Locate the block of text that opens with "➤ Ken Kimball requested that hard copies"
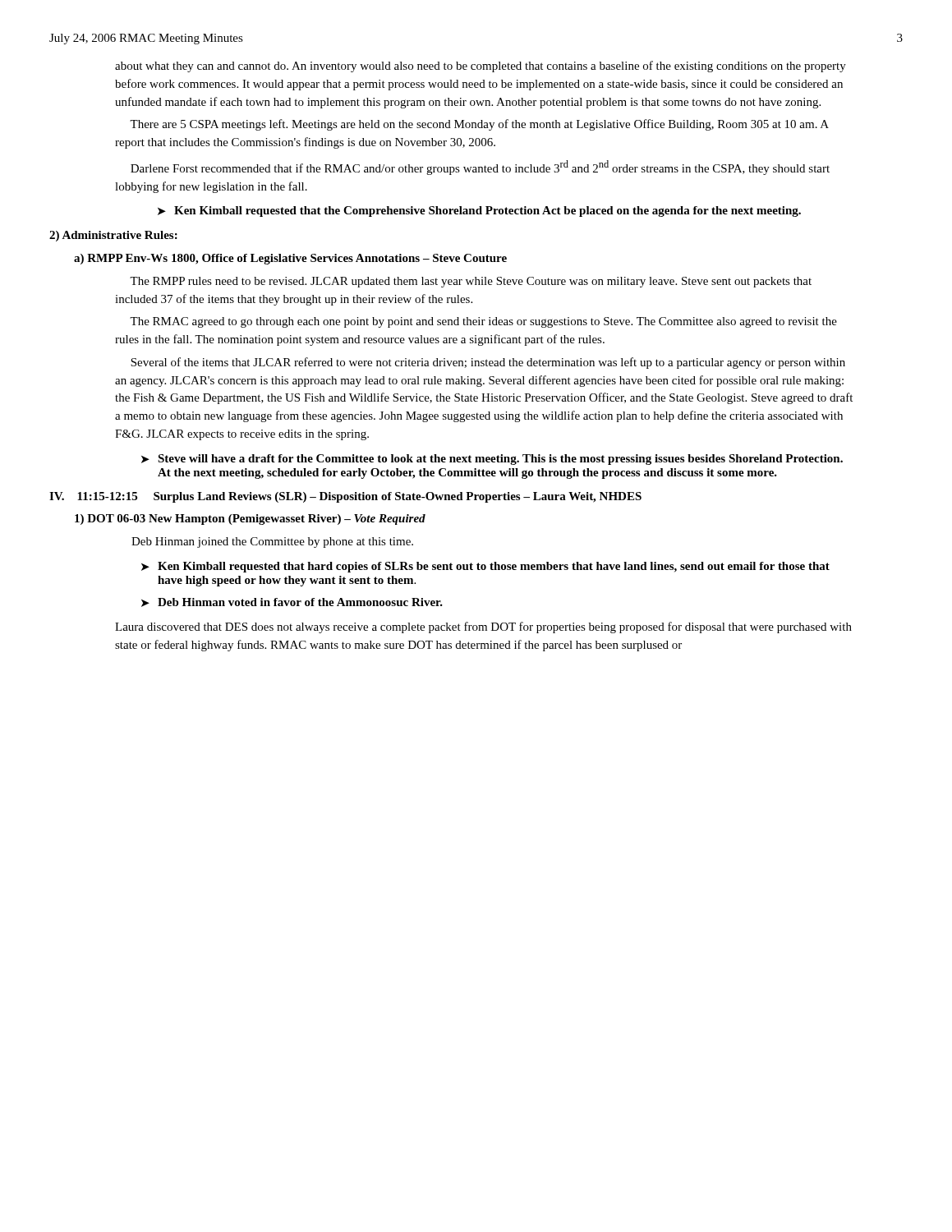952x1232 pixels. (497, 573)
